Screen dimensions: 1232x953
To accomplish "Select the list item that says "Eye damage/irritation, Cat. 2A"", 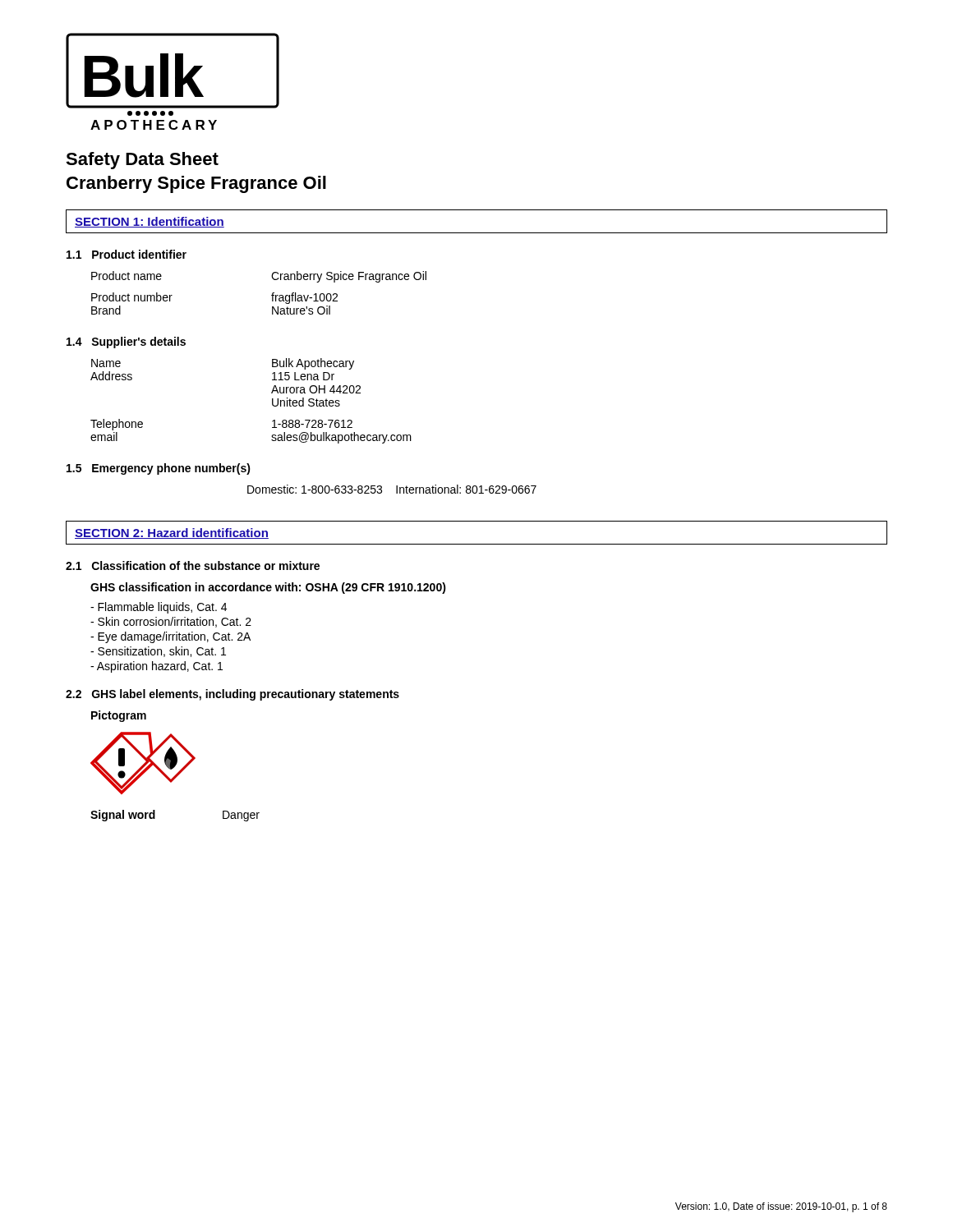I will [171, 637].
